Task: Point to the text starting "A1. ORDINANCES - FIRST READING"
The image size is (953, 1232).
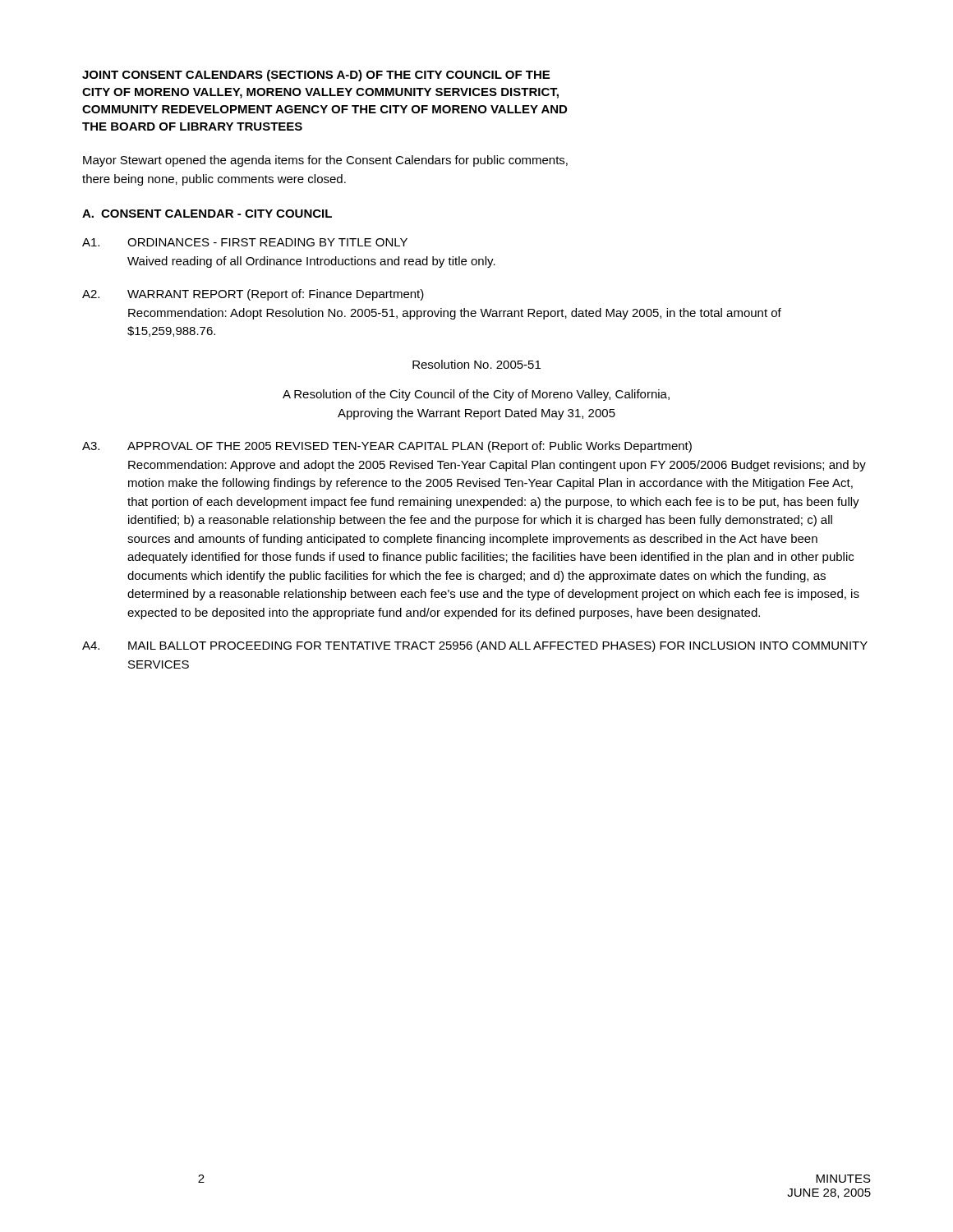Action: click(x=476, y=252)
